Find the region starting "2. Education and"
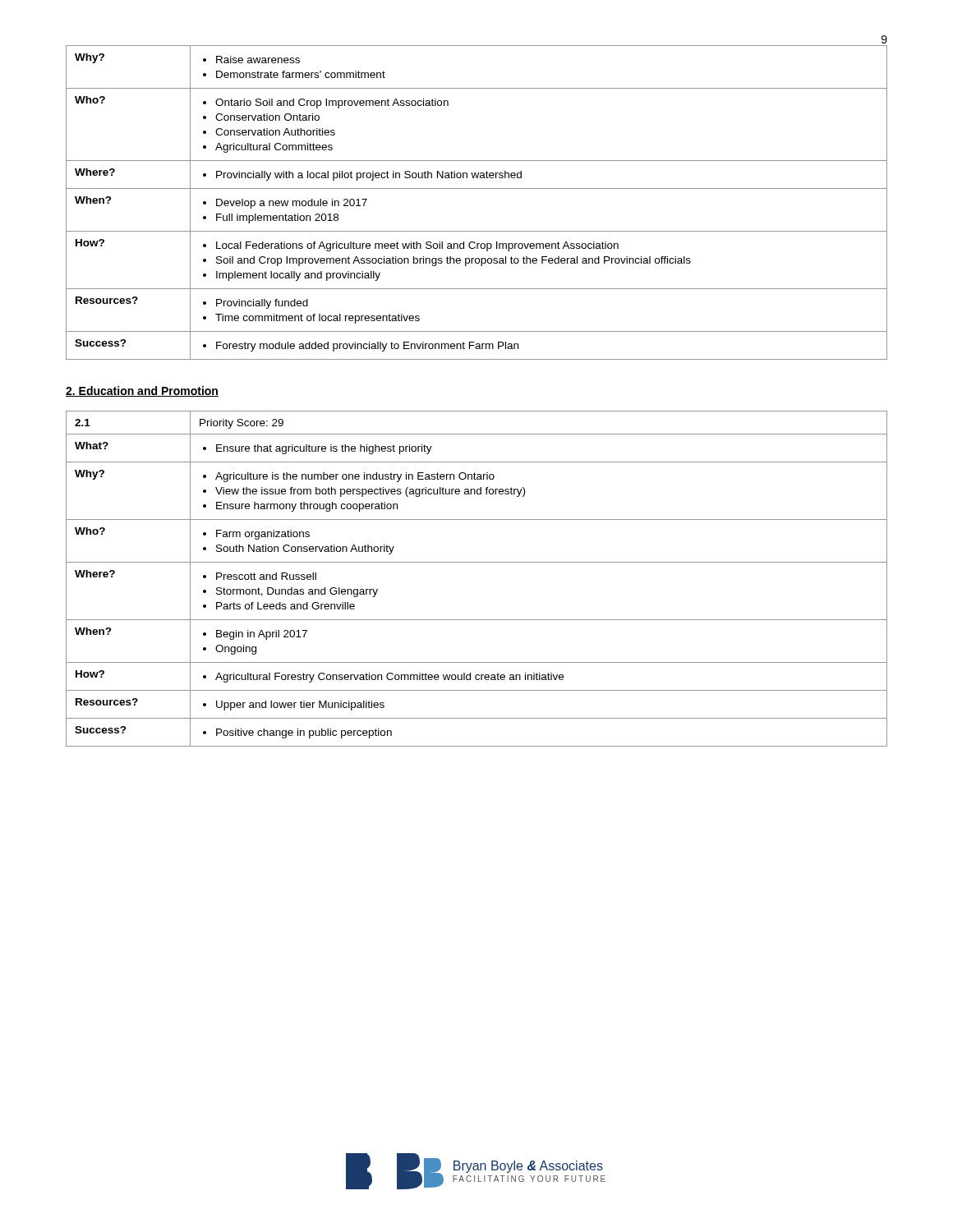953x1232 pixels. pos(142,391)
